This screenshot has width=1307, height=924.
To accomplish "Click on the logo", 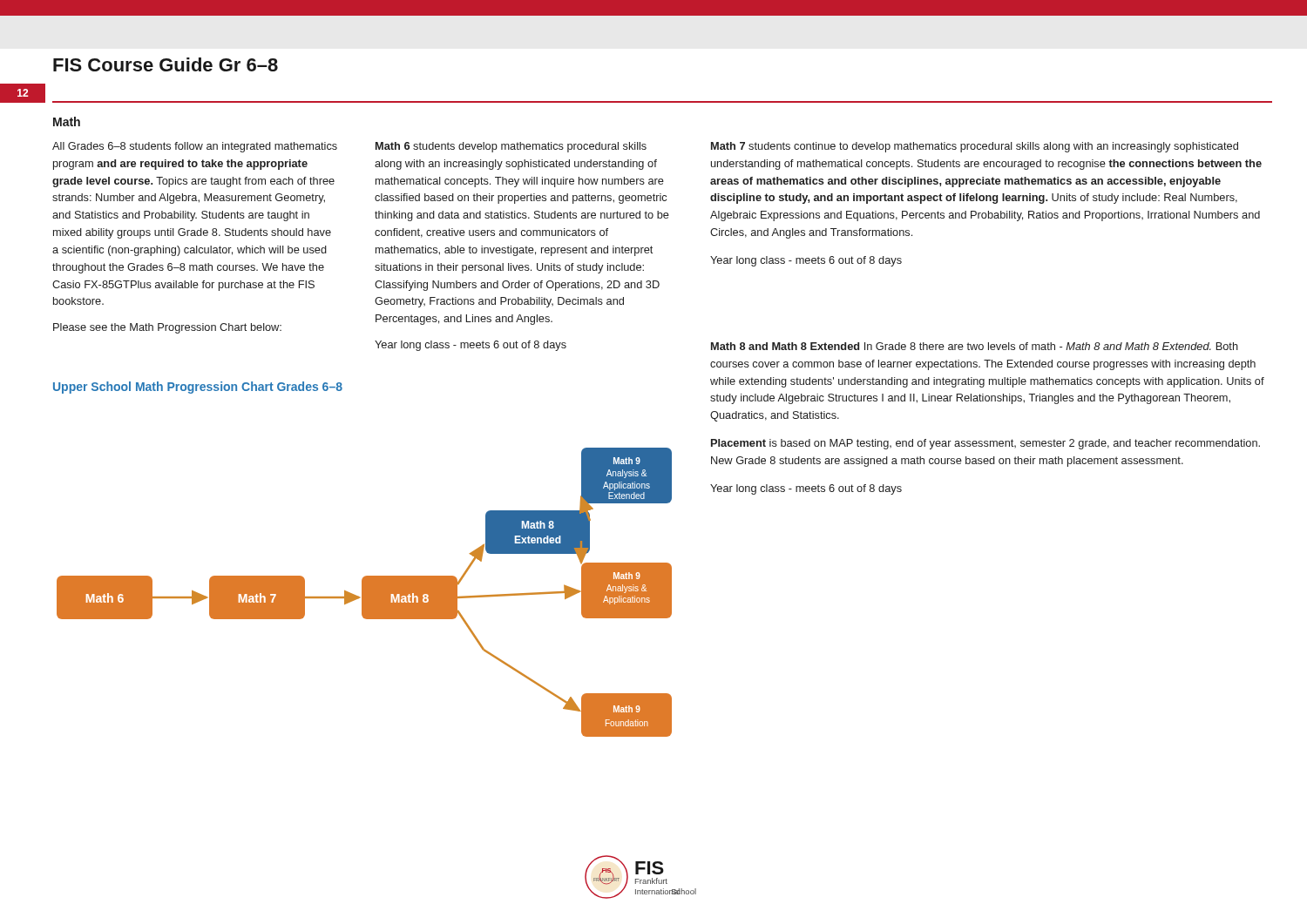I will 654,877.
